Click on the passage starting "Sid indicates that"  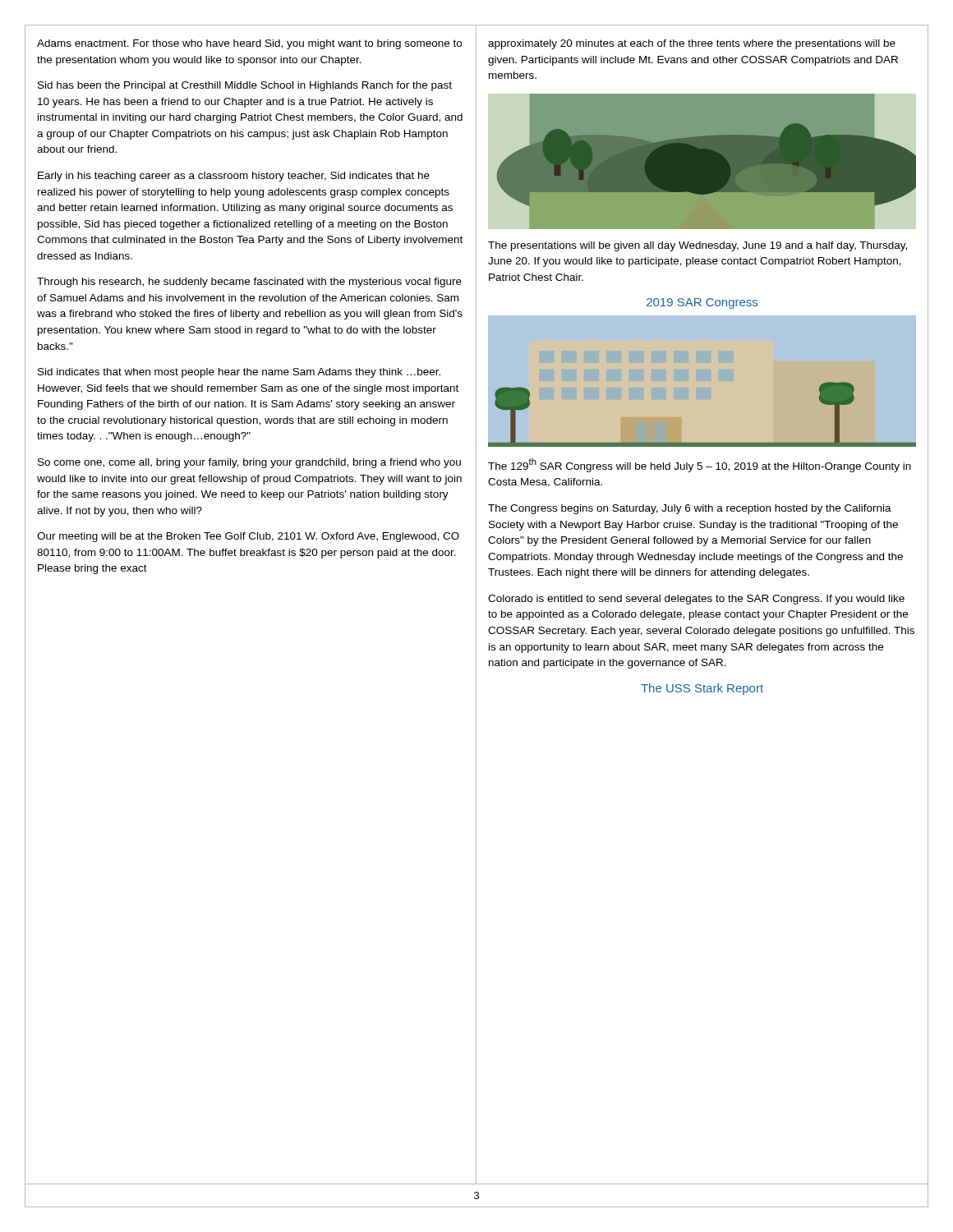coord(248,404)
